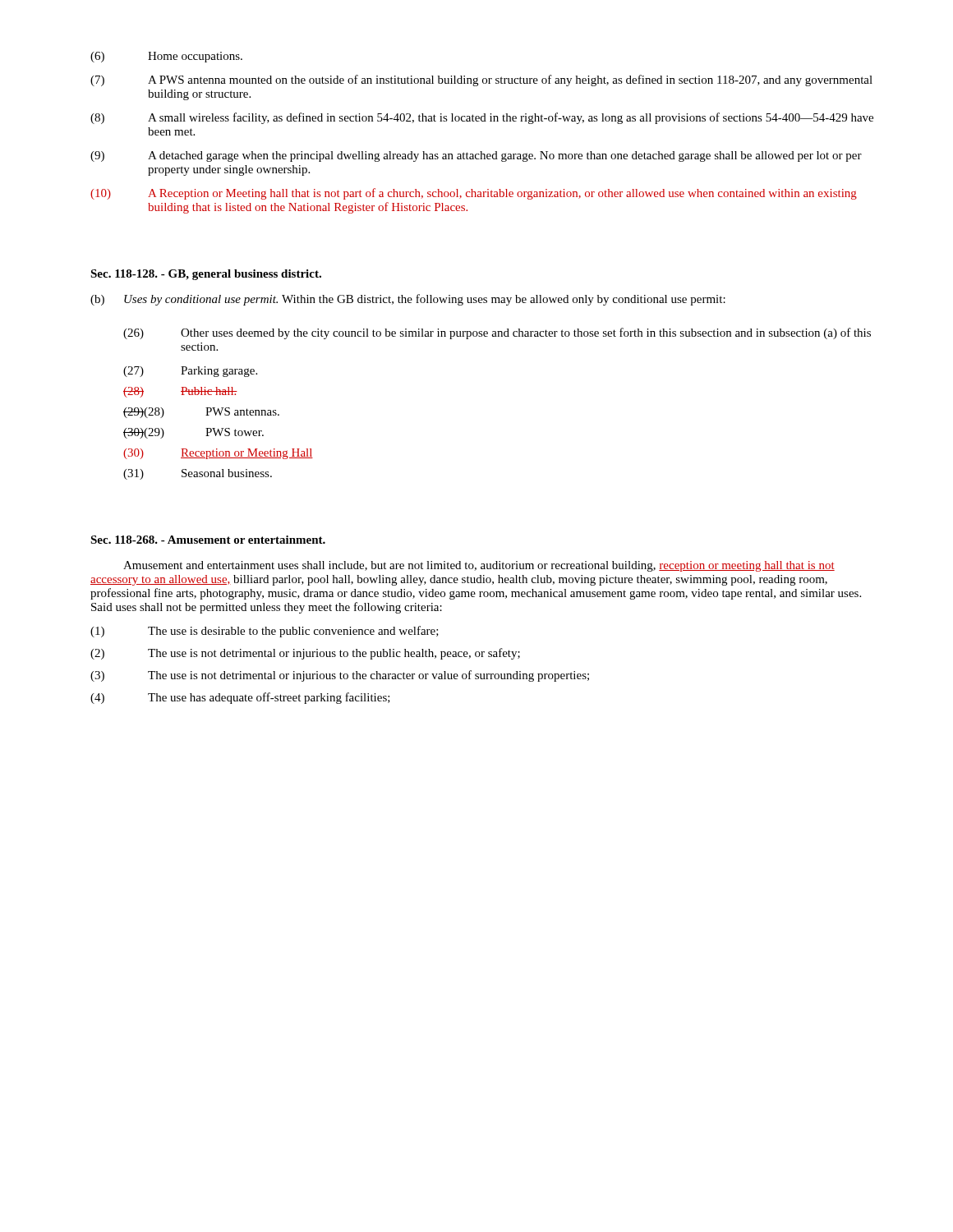Image resolution: width=953 pixels, height=1232 pixels.
Task: Click on the list item containing "(28) Public hall."
Action: pos(180,392)
